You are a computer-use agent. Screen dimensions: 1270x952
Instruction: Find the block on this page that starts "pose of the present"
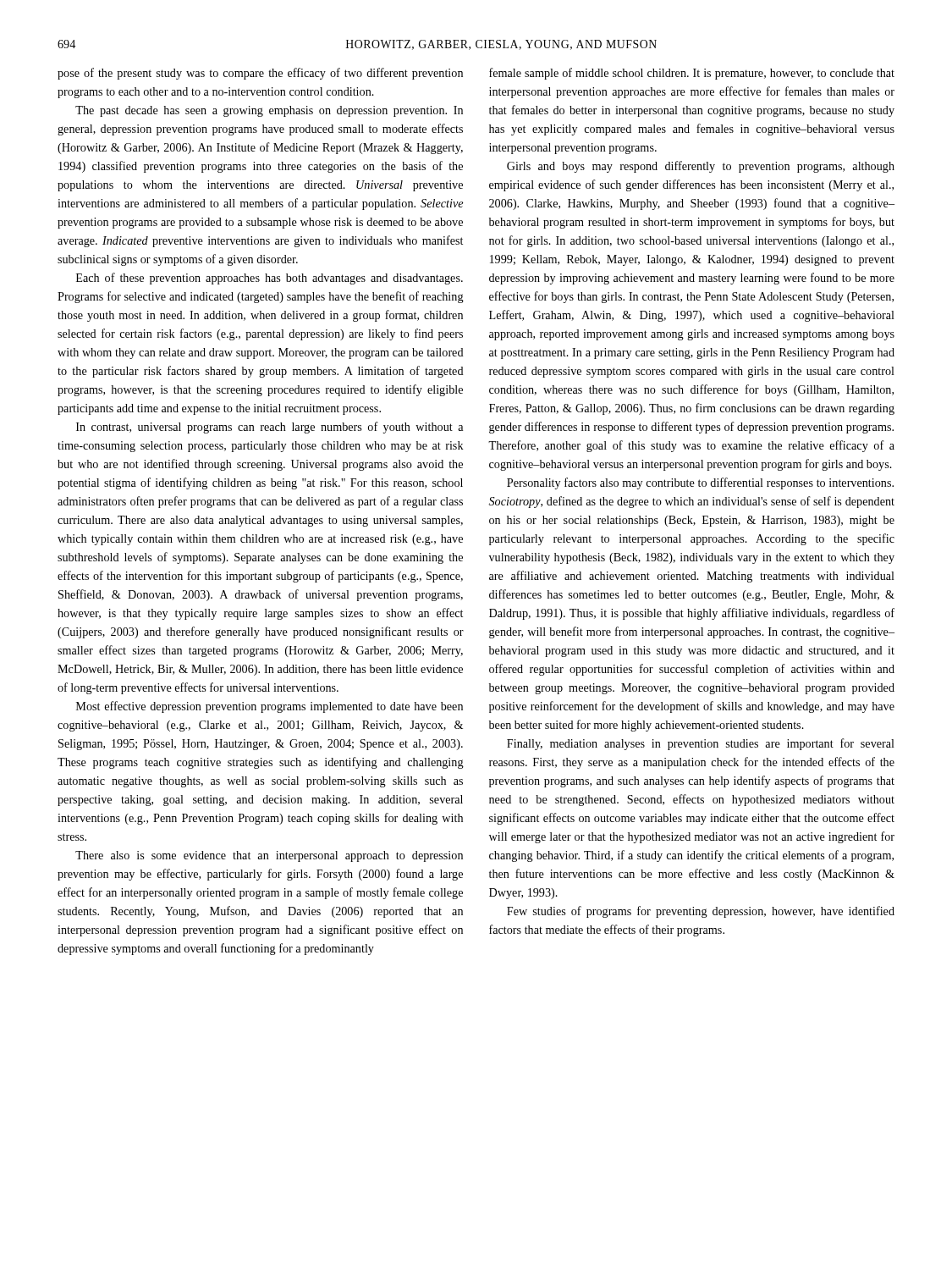tap(260, 511)
